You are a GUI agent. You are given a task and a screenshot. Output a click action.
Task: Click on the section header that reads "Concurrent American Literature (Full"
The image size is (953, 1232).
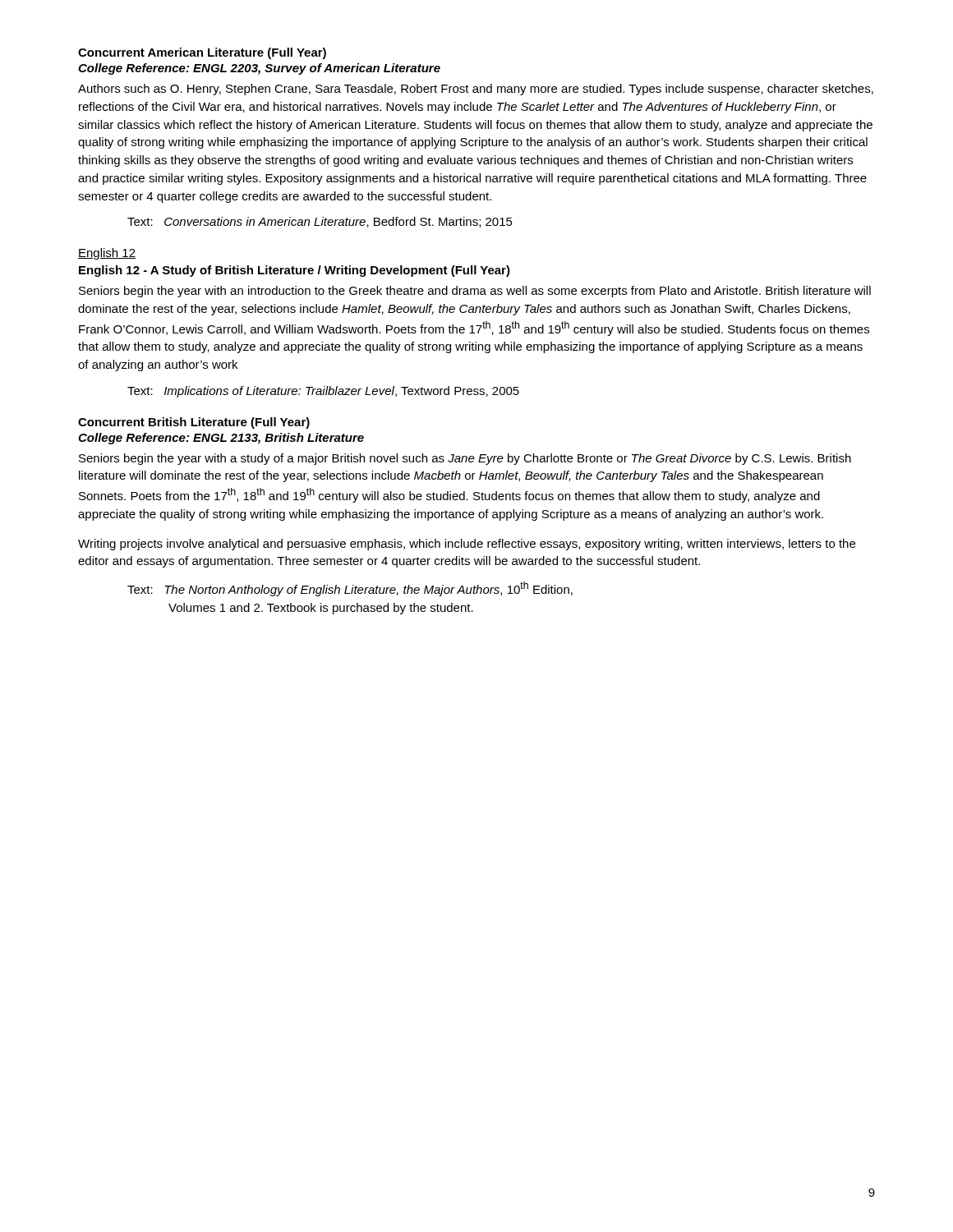click(202, 52)
